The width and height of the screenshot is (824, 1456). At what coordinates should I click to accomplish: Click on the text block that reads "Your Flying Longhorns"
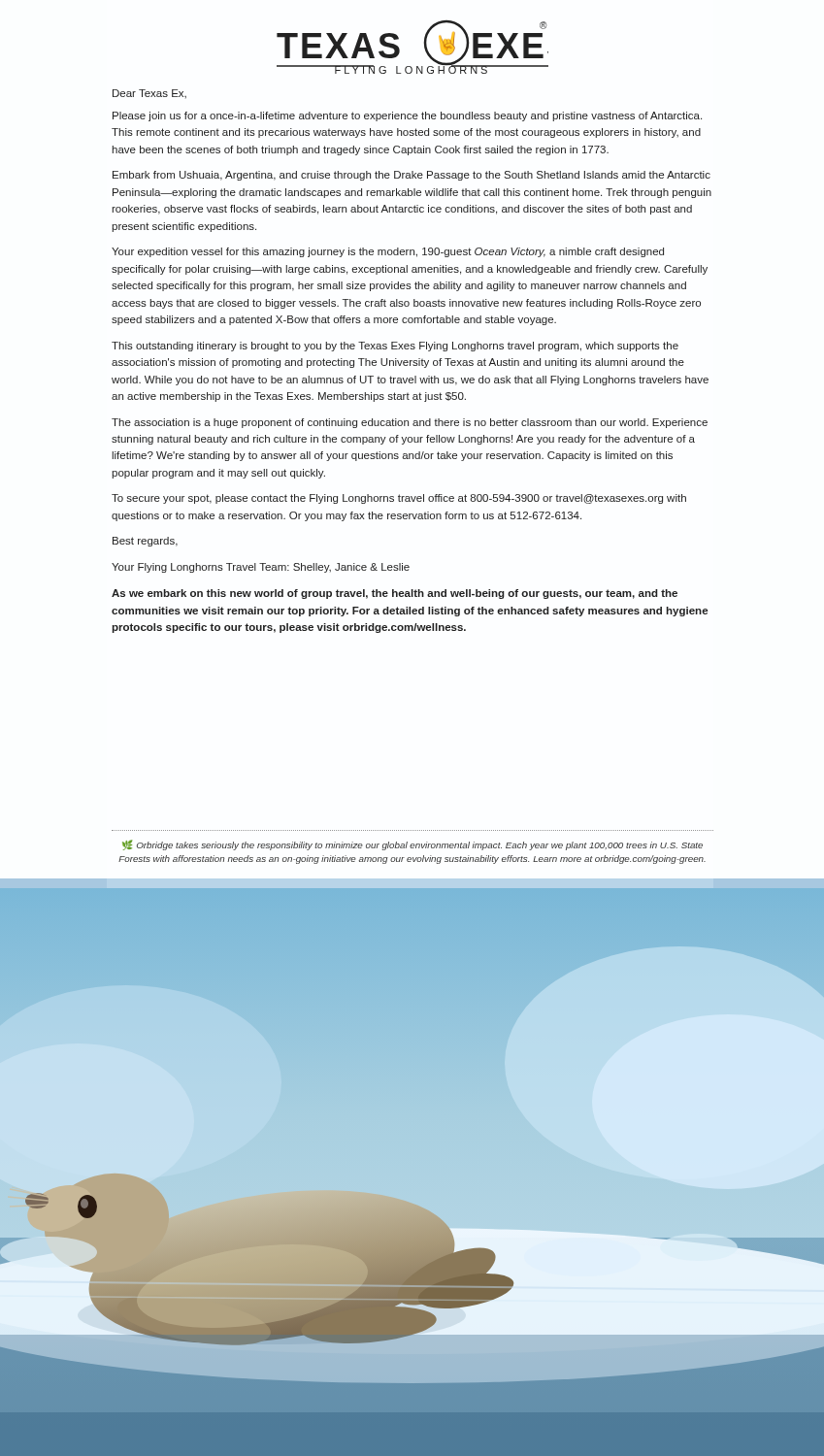pos(261,567)
